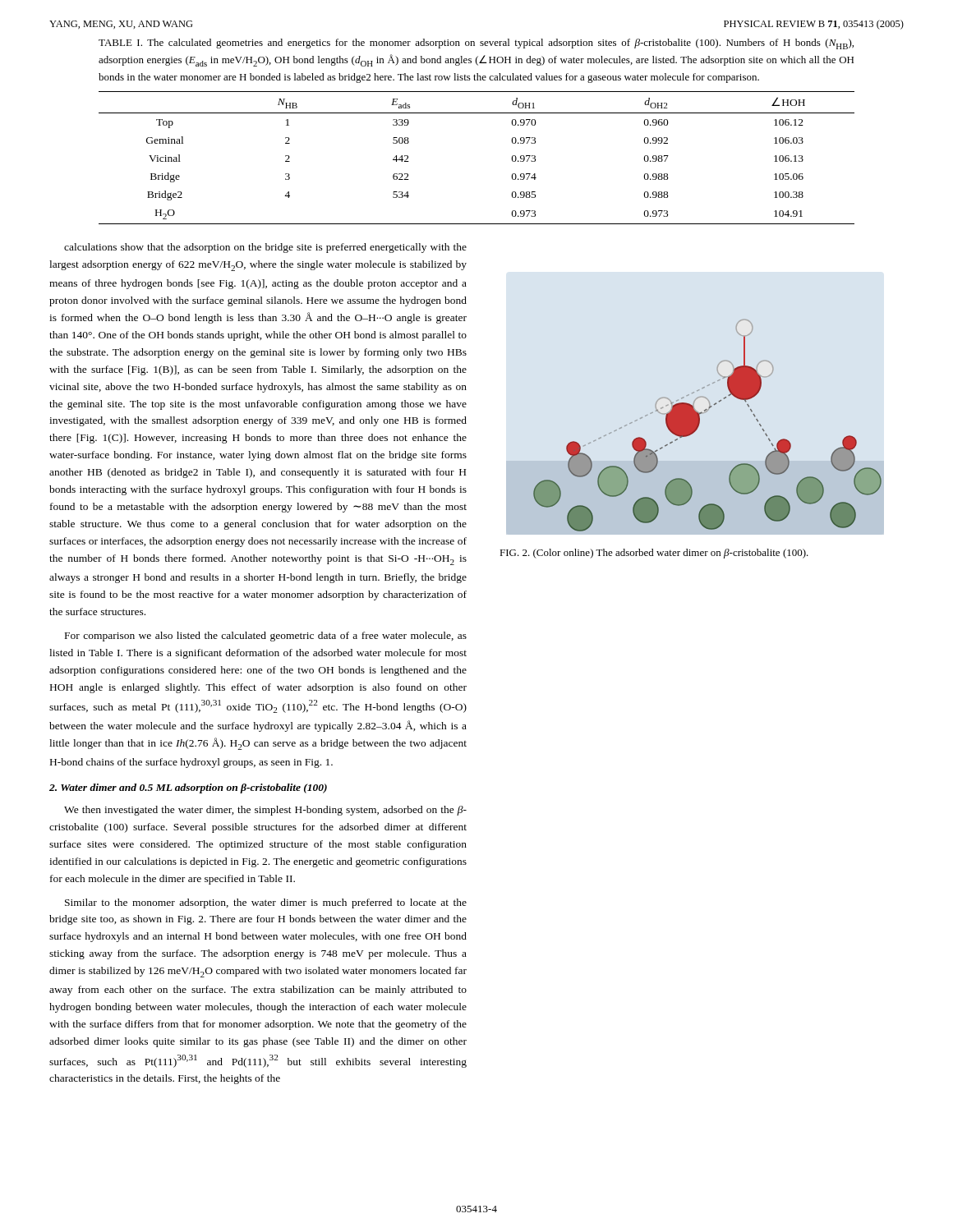Click the table
The width and height of the screenshot is (953, 1232).
(476, 158)
